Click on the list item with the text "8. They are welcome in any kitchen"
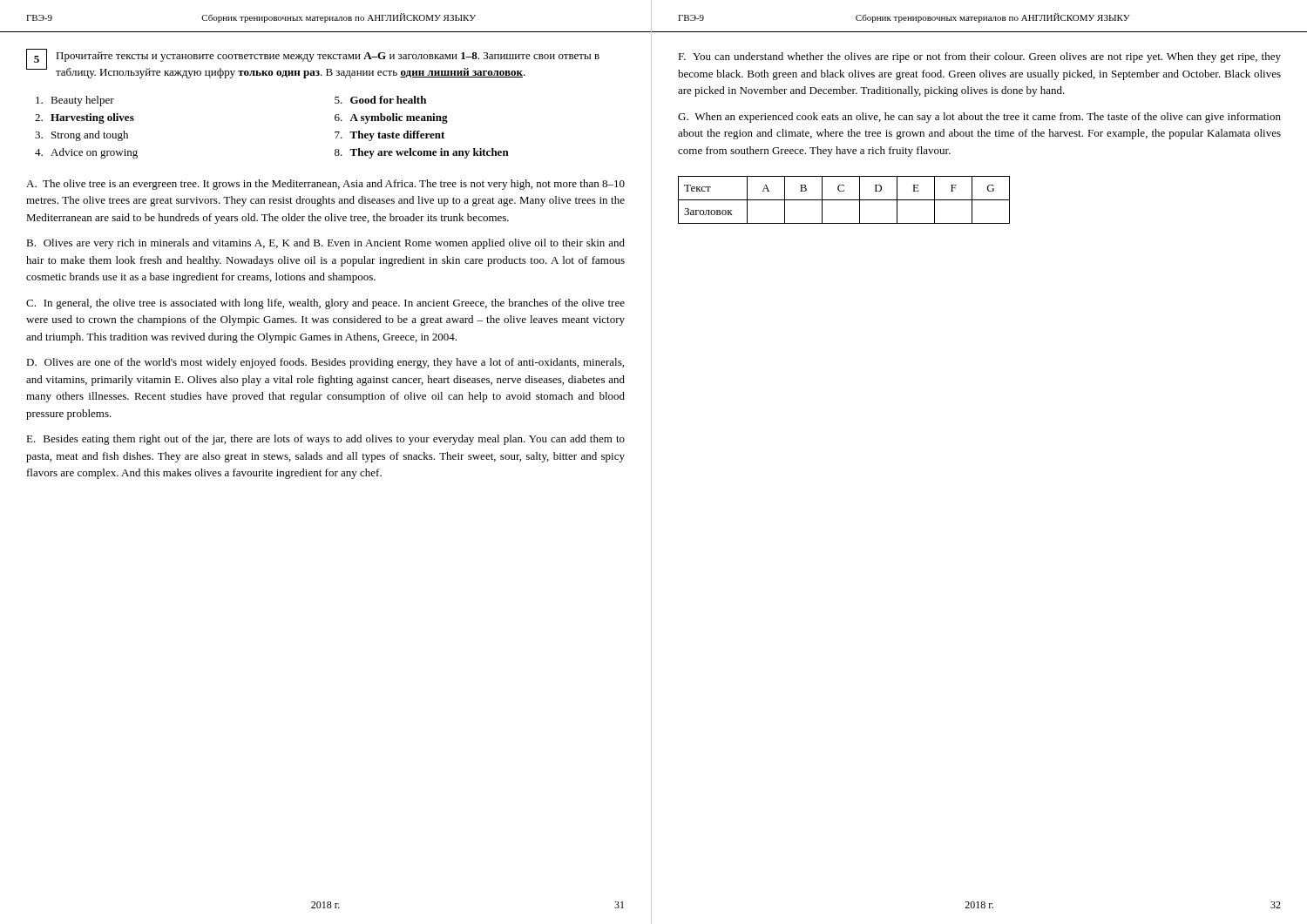Viewport: 1307px width, 924px height. 421,152
